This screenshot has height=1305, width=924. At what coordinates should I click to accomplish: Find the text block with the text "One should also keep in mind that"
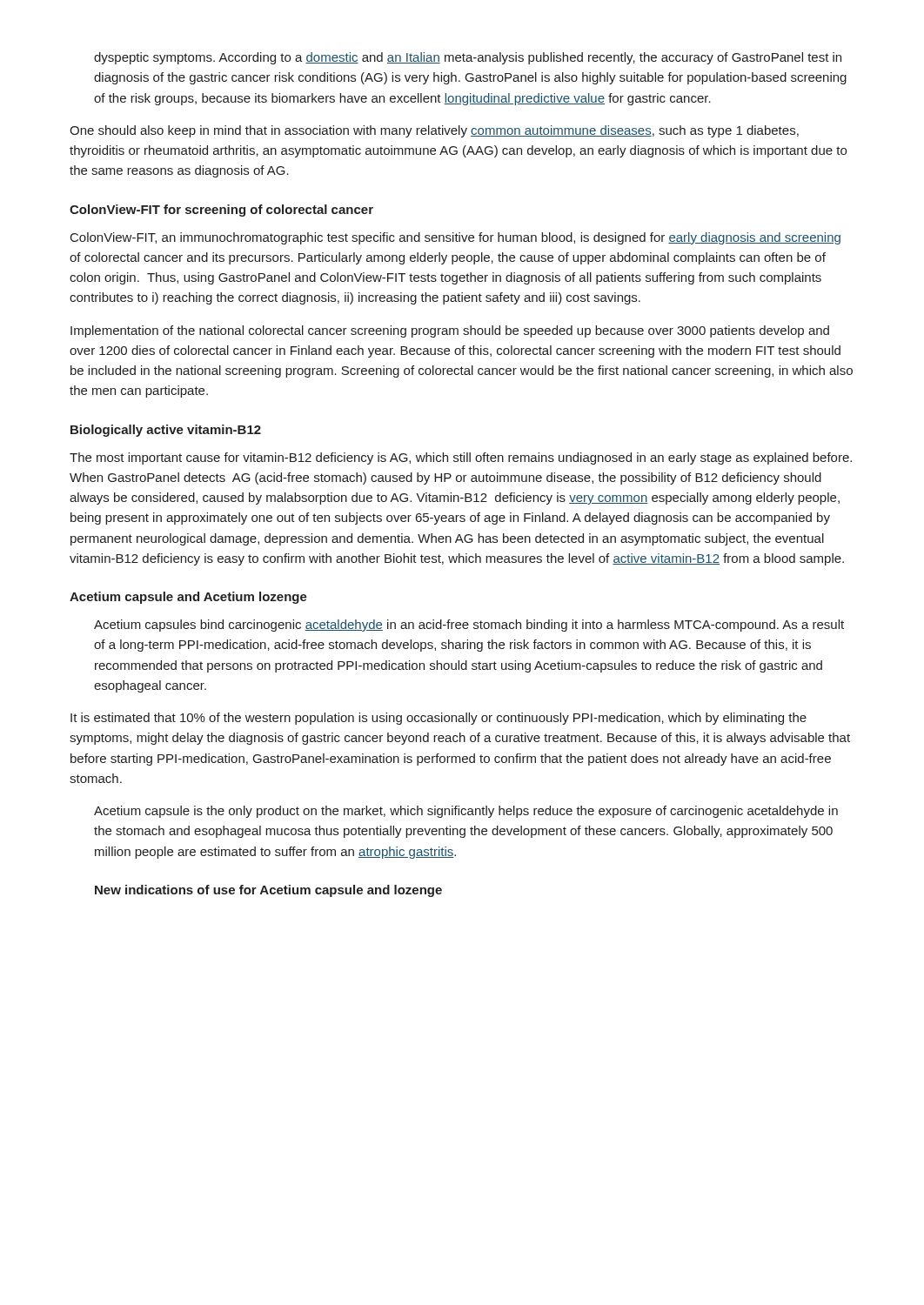click(x=458, y=150)
